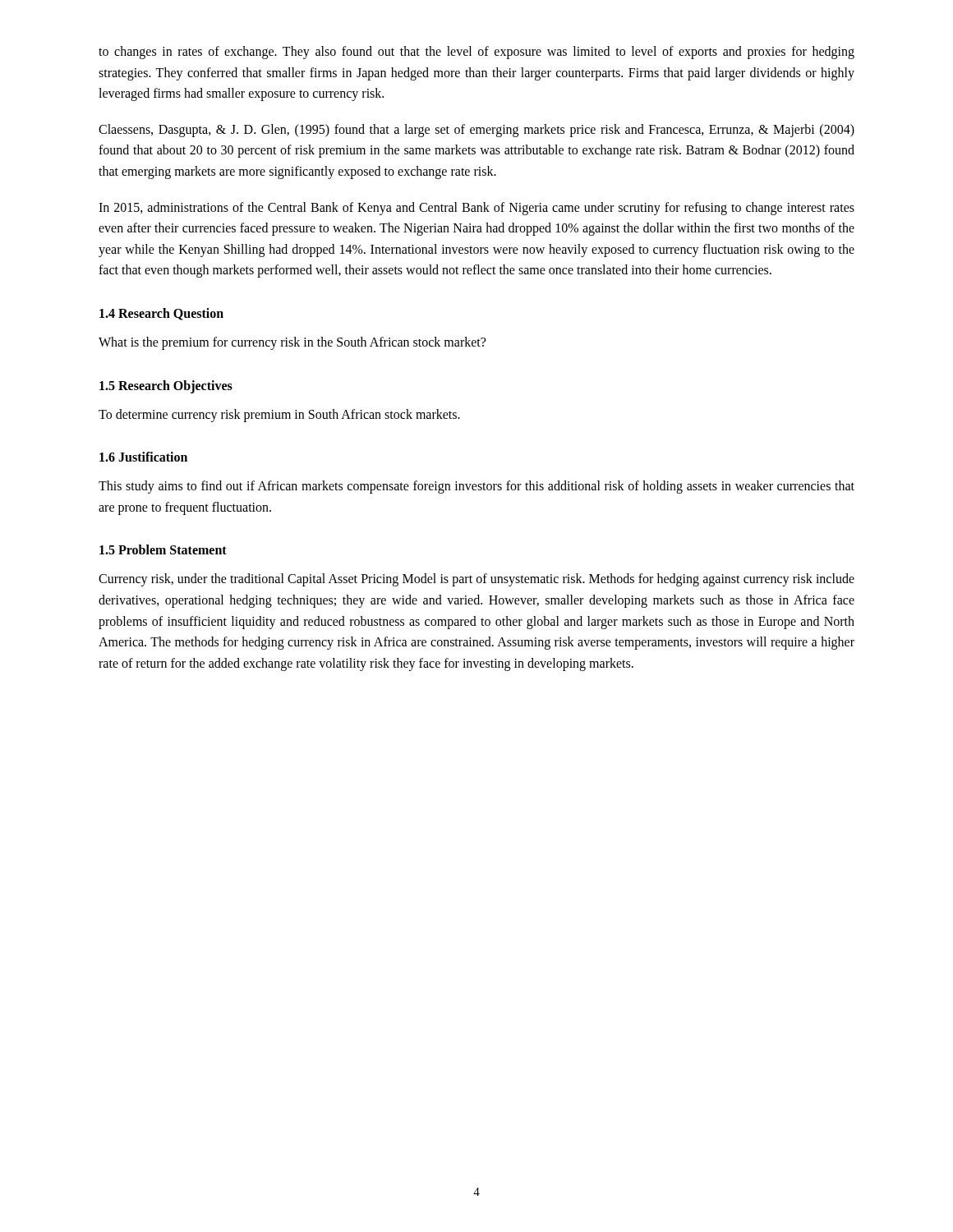Click on the section header that says "1.5 Research Objectives"
Image resolution: width=953 pixels, height=1232 pixels.
[x=165, y=385]
